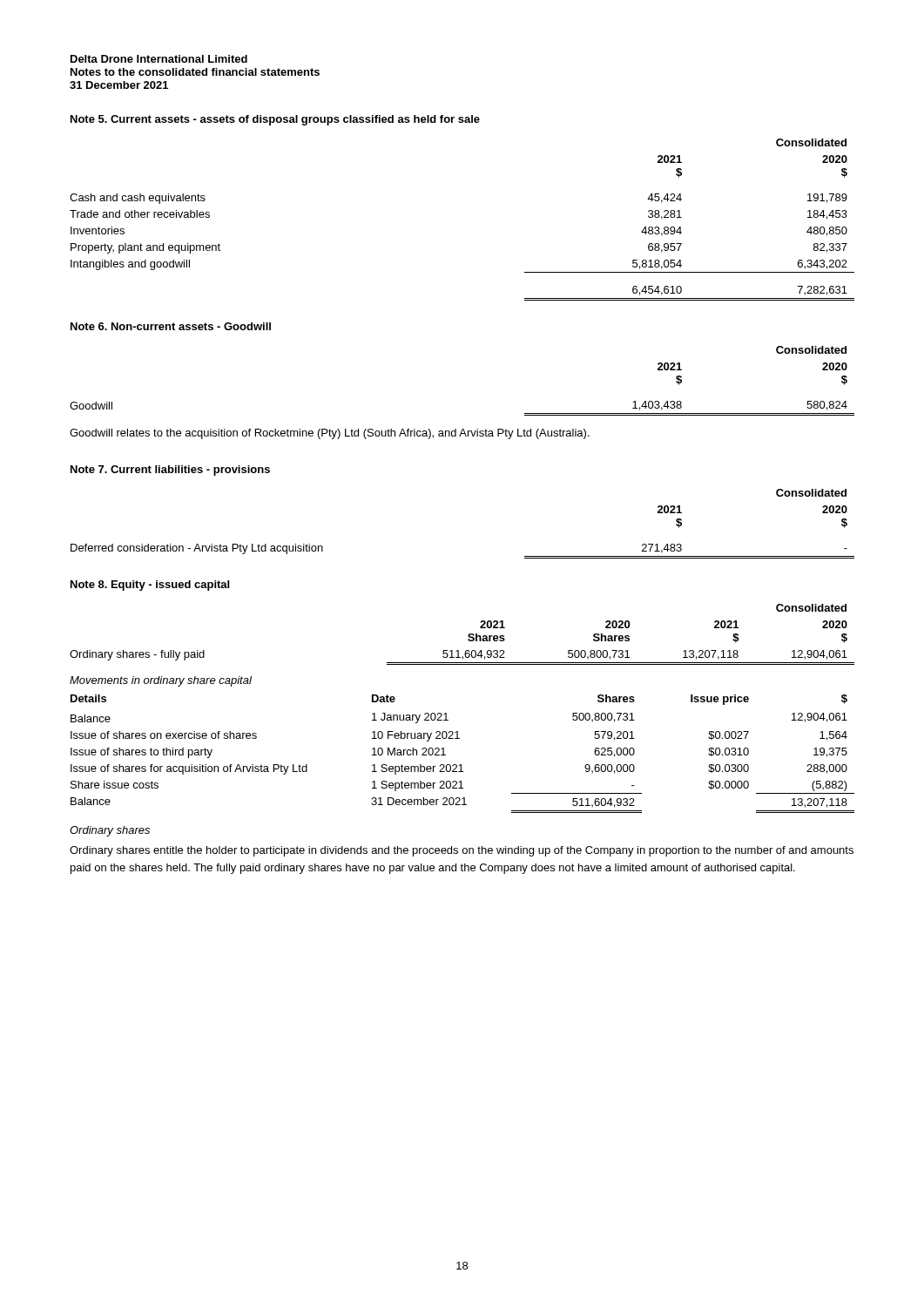Point to "Movements in ordinary share capital"
The image size is (924, 1307).
point(161,680)
